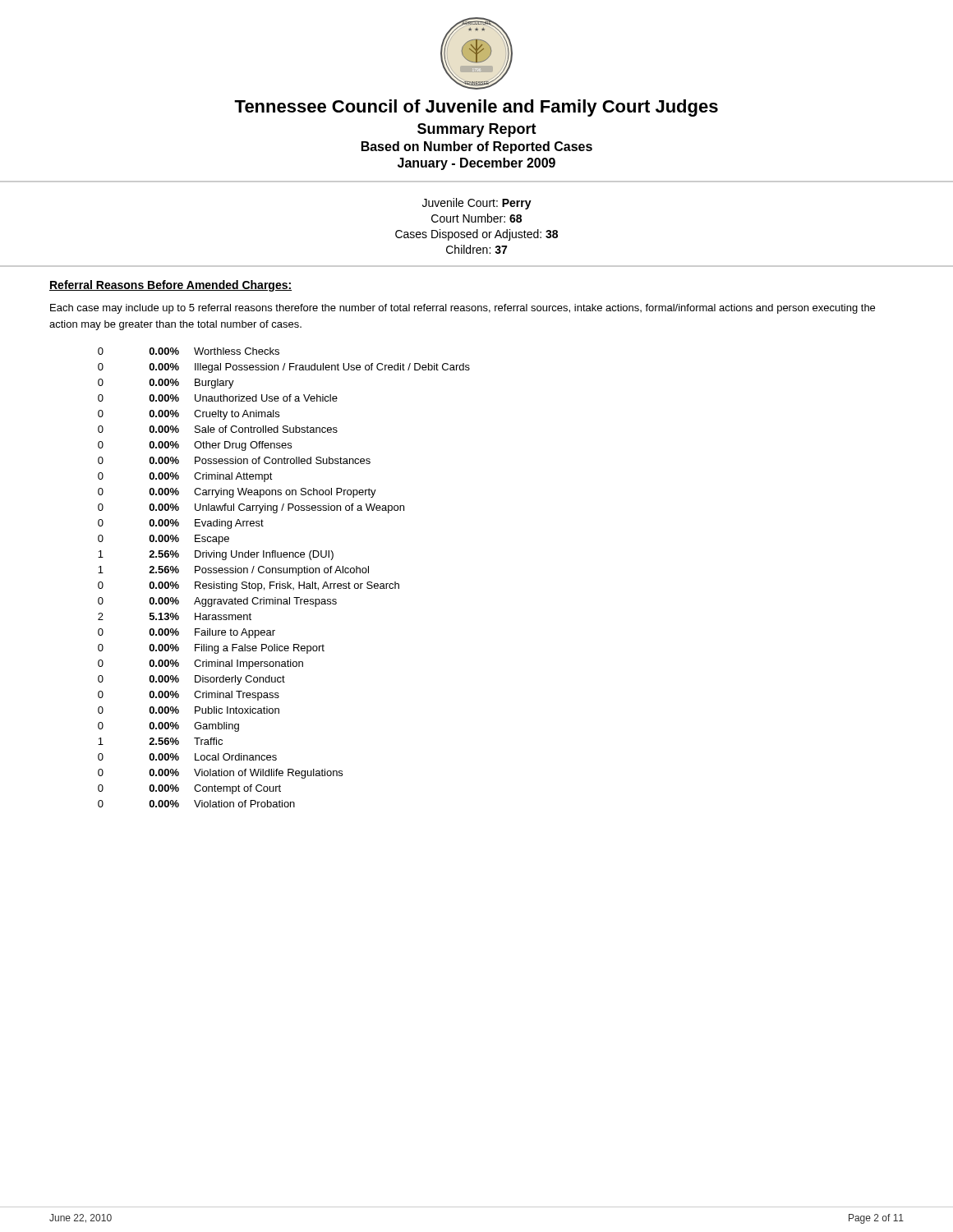
Task: Click on the text block with the text "Each case may include up to 5 referral"
Action: (462, 316)
